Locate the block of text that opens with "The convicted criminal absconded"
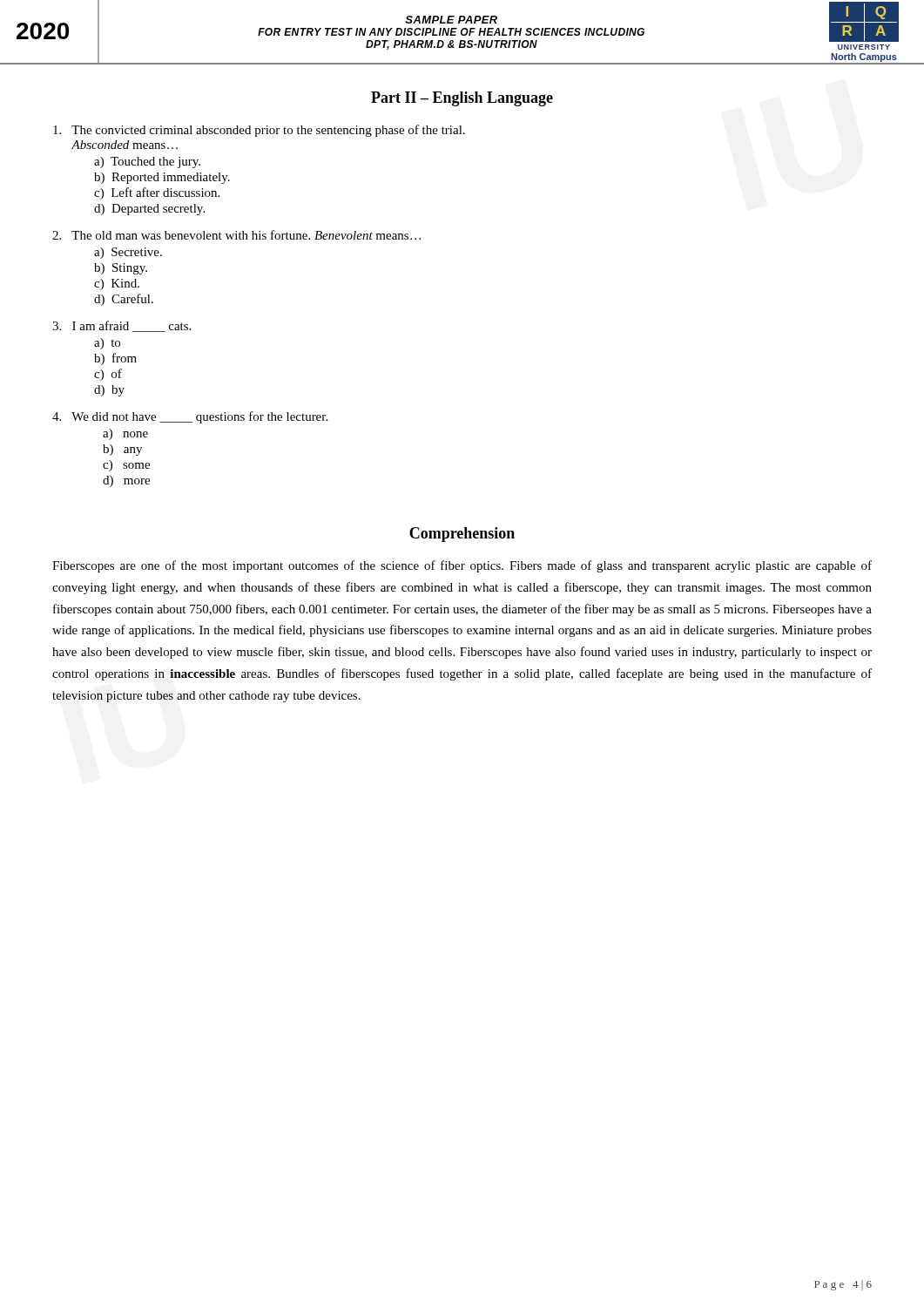This screenshot has height=1307, width=924. (x=259, y=131)
